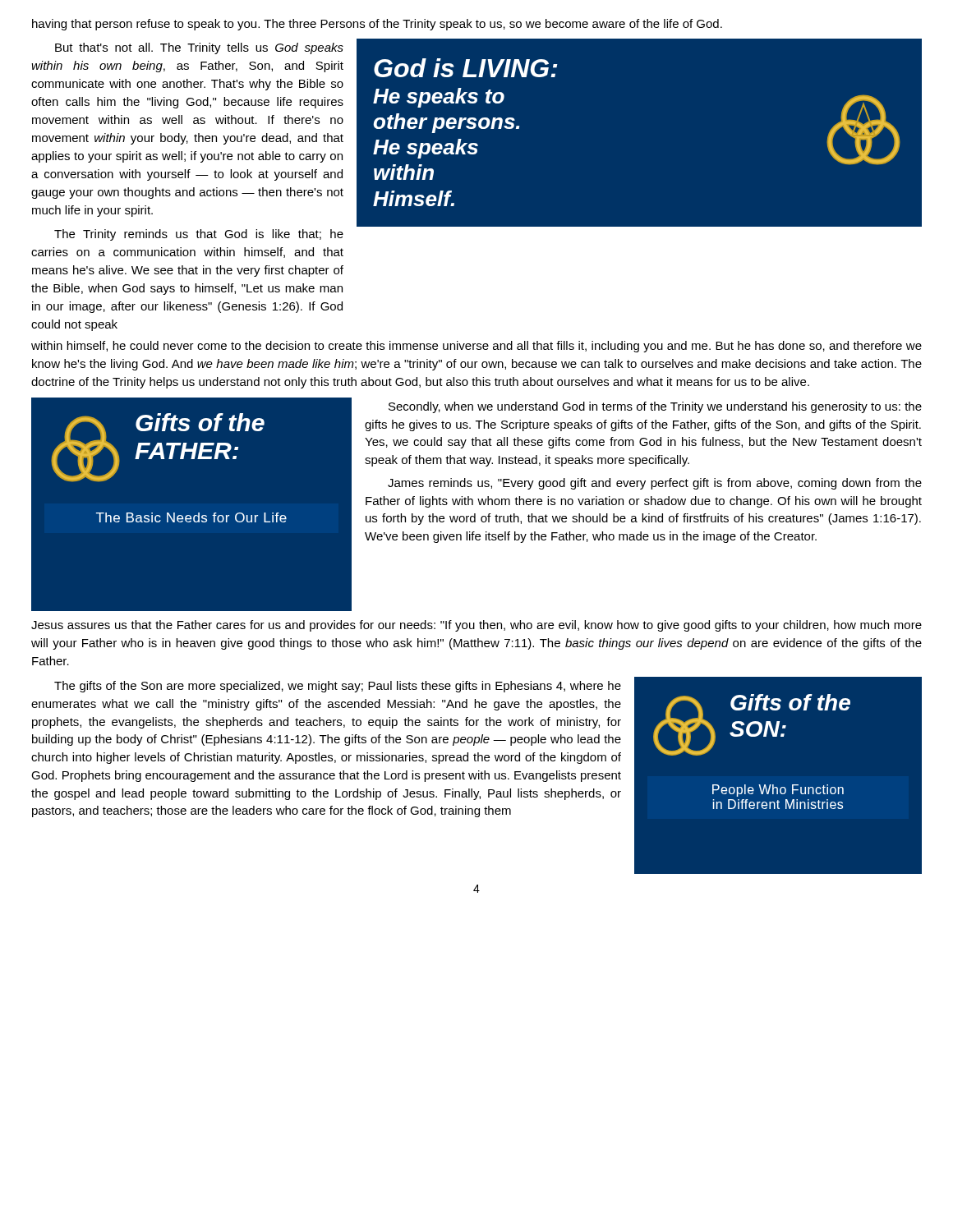Screen dimensions: 1232x953
Task: Locate the text block containing "within himself, he"
Action: point(476,363)
